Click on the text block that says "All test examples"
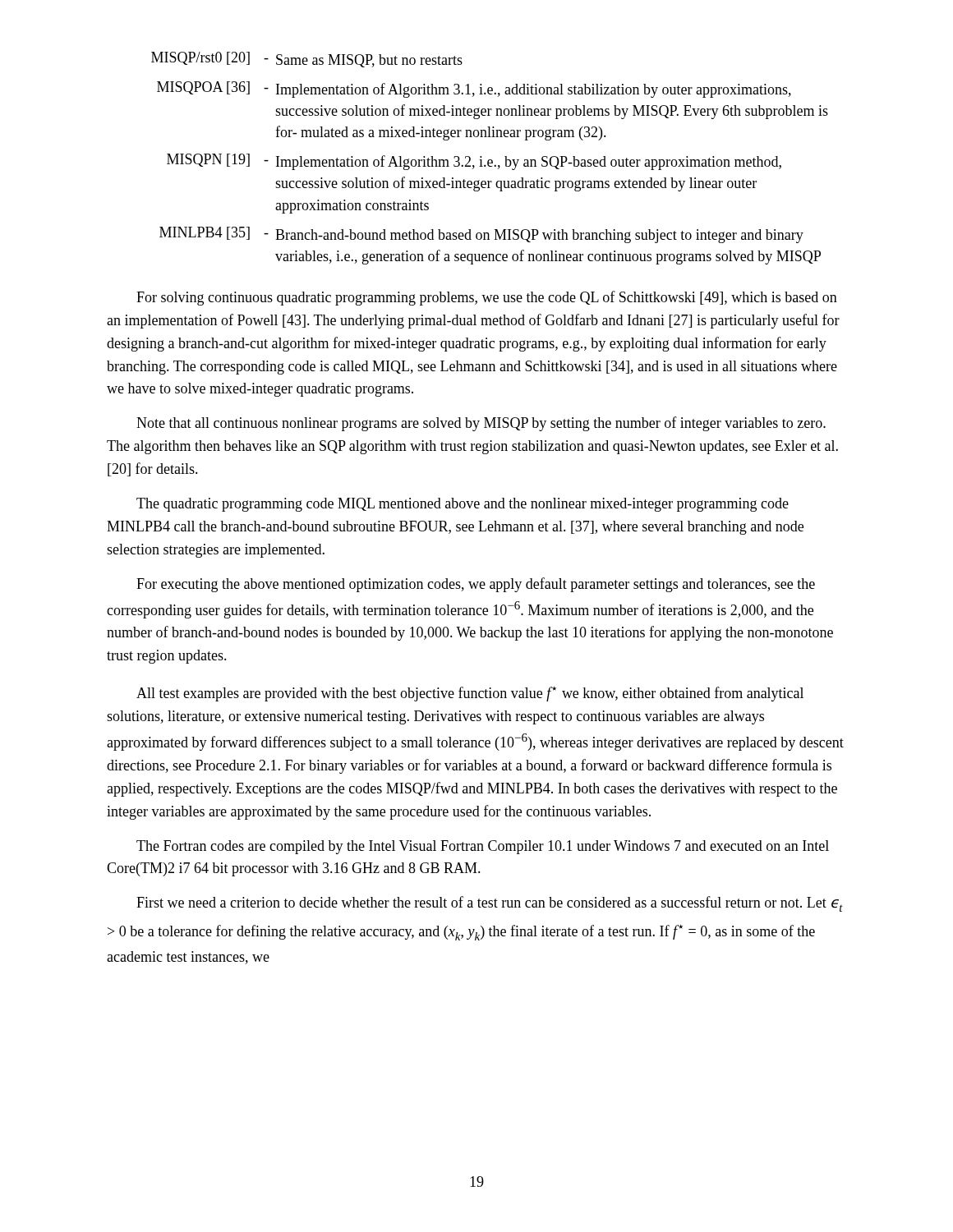The width and height of the screenshot is (953, 1232). (476, 751)
